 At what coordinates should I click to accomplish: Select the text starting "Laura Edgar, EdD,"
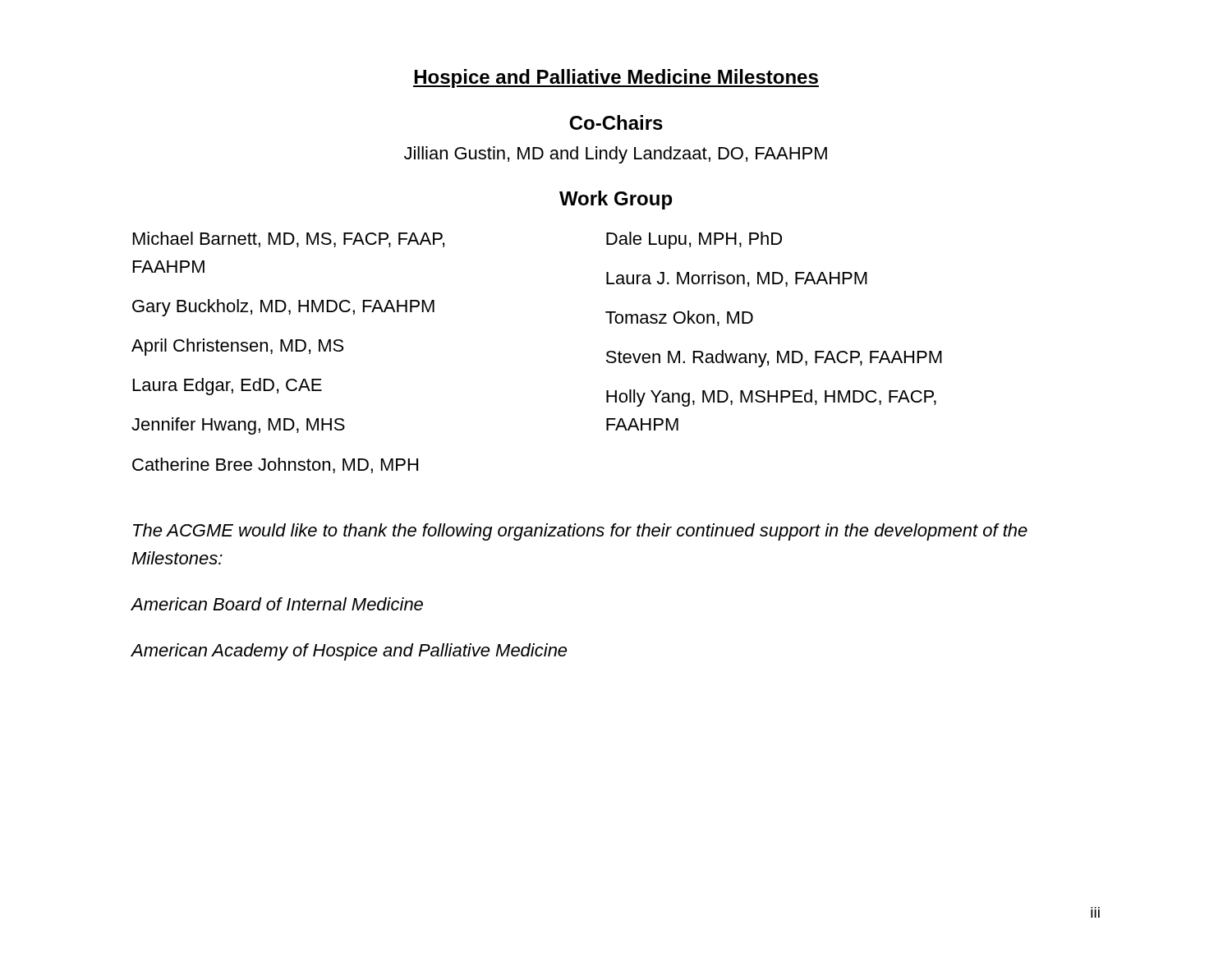(x=227, y=385)
